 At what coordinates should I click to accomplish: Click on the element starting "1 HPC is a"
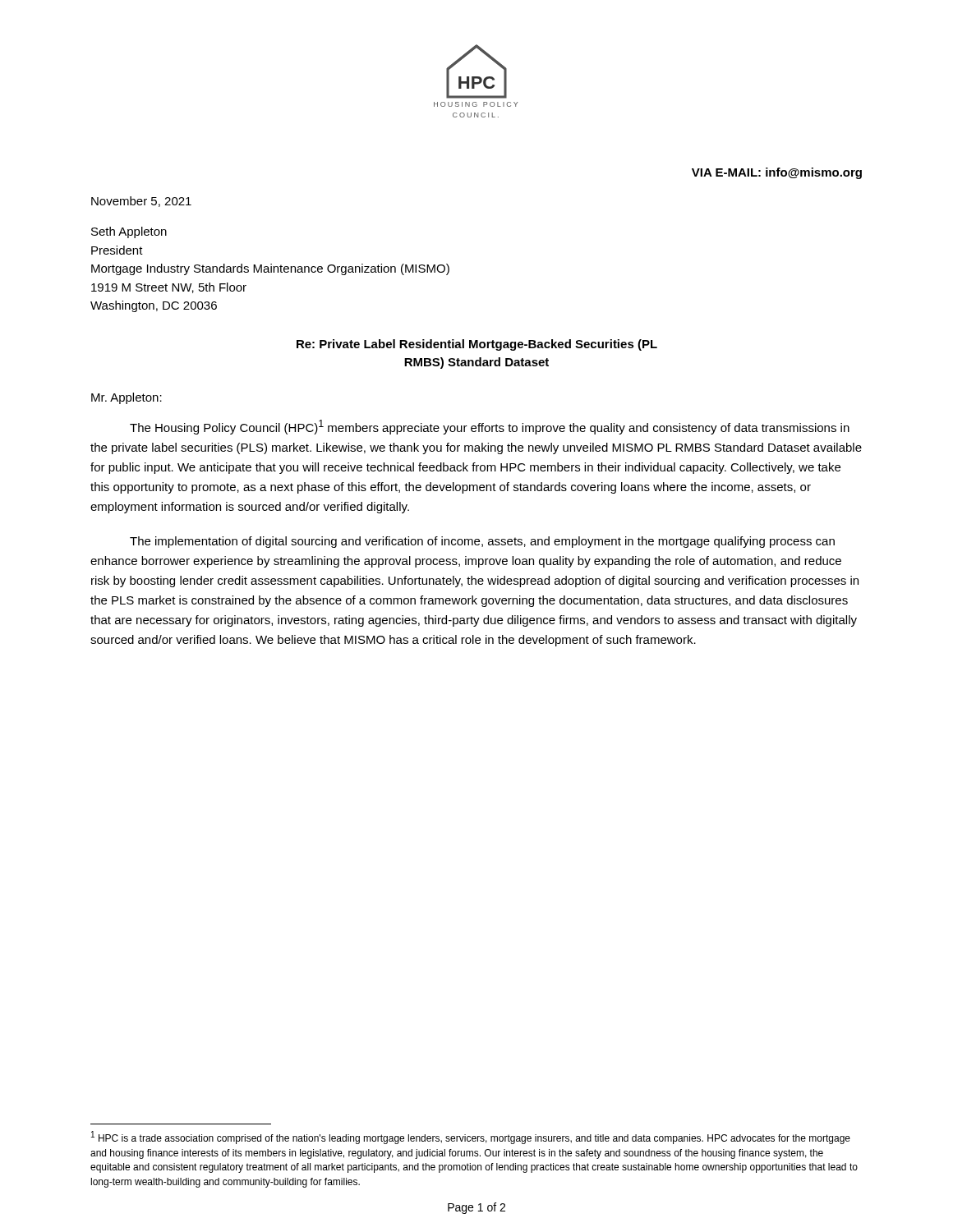(476, 1157)
